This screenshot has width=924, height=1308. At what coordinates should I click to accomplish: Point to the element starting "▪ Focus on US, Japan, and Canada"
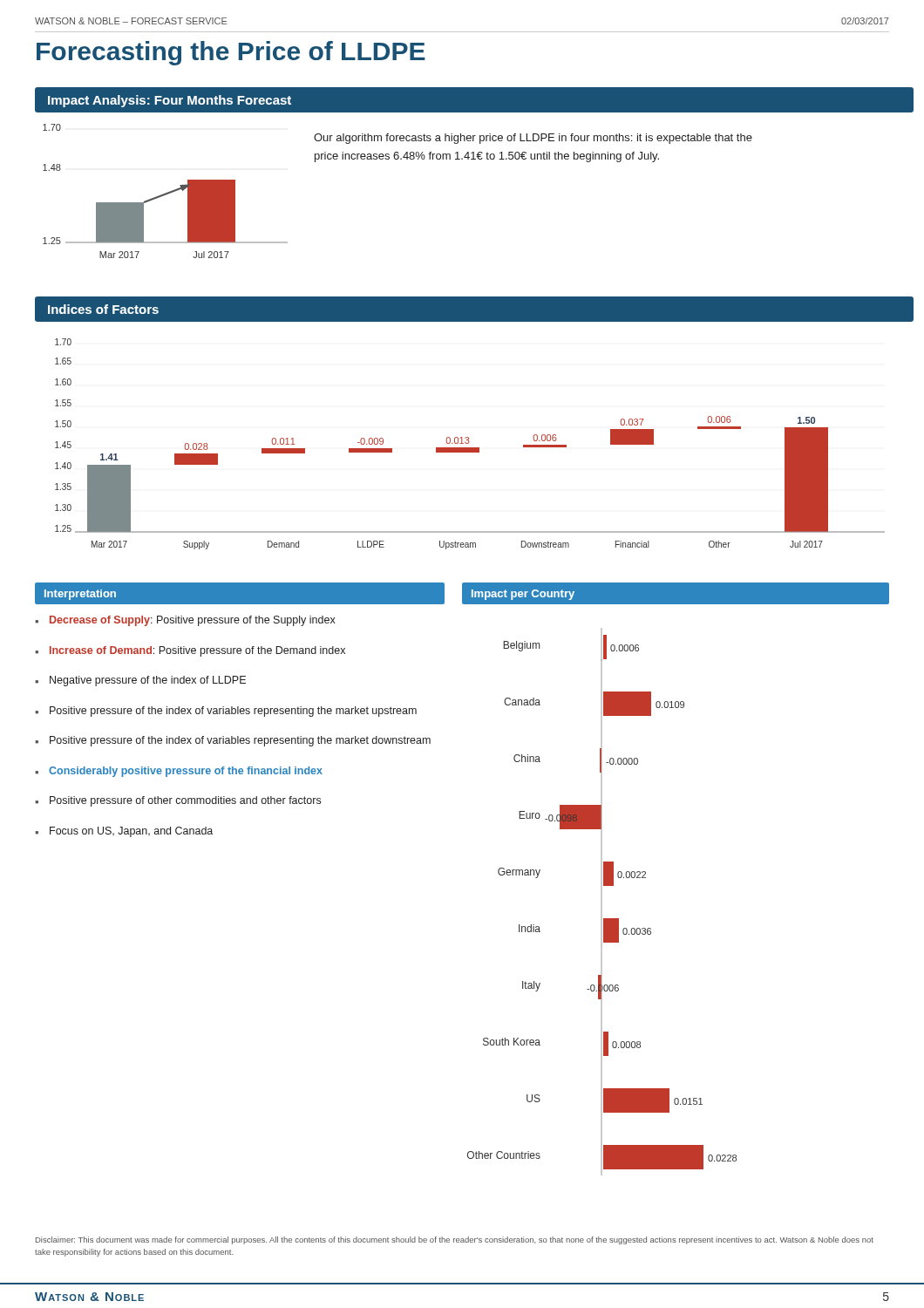pyautogui.click(x=124, y=832)
